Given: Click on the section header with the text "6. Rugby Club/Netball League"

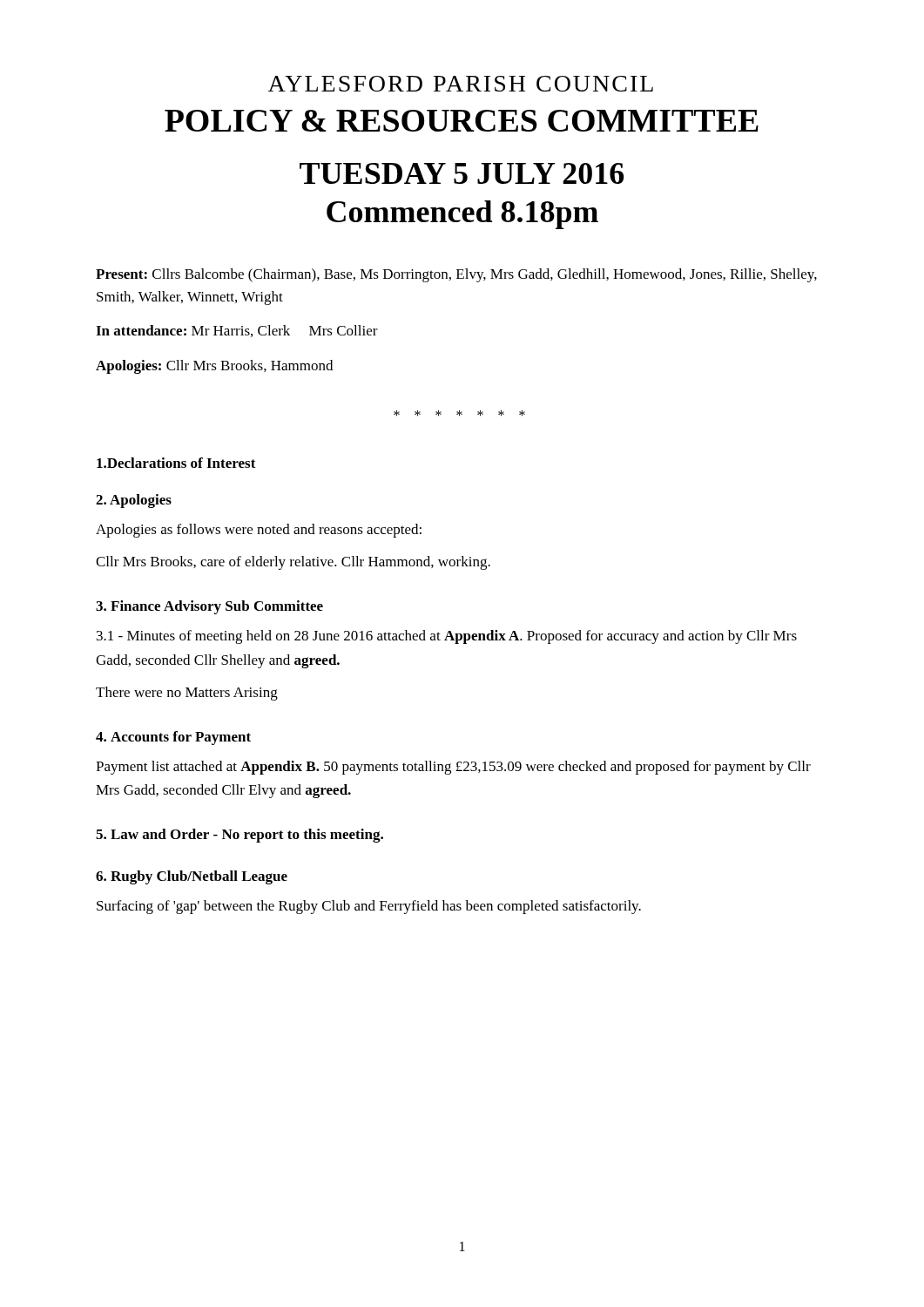Looking at the screenshot, I should pos(192,876).
